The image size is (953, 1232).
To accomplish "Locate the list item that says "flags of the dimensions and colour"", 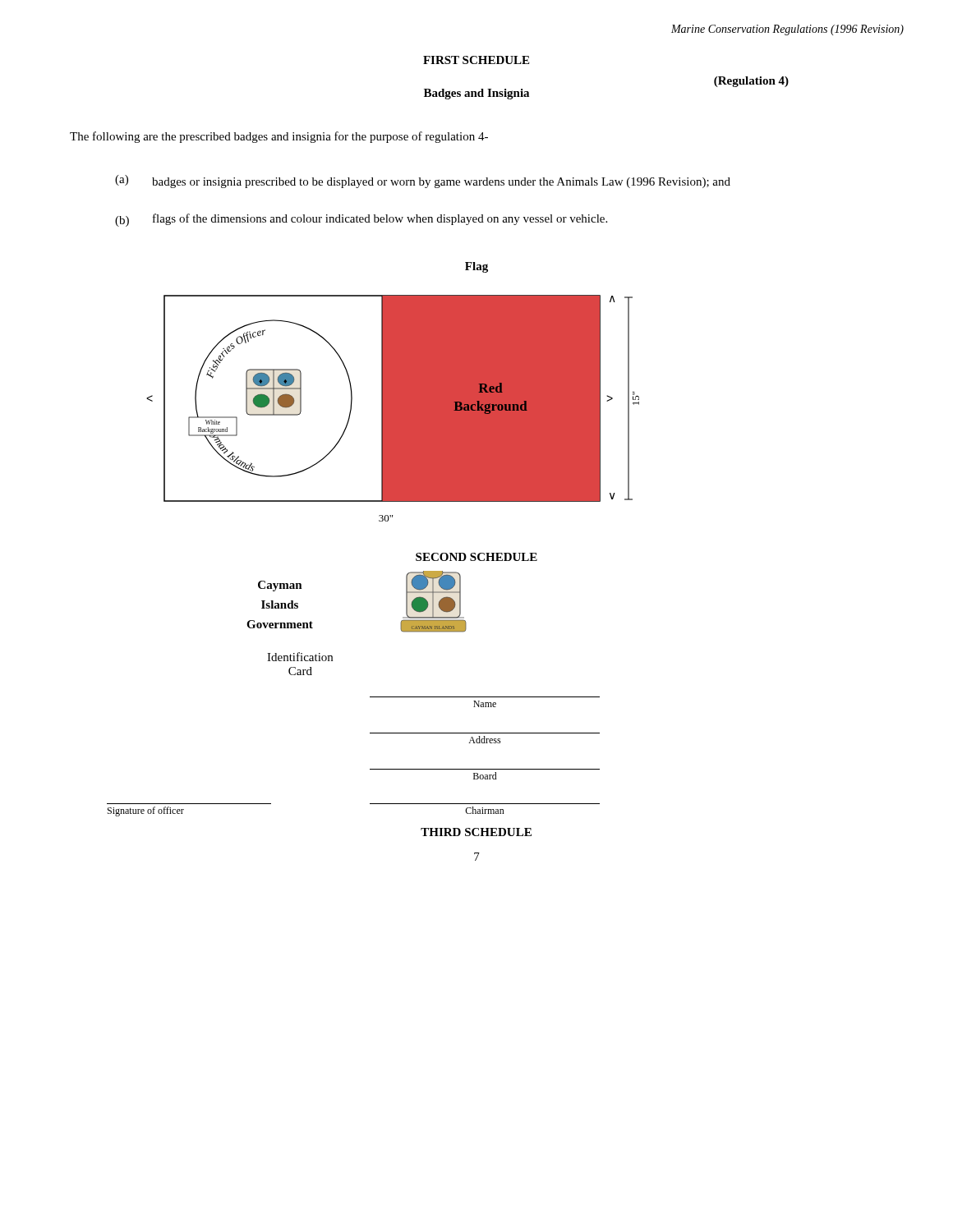I will click(380, 218).
